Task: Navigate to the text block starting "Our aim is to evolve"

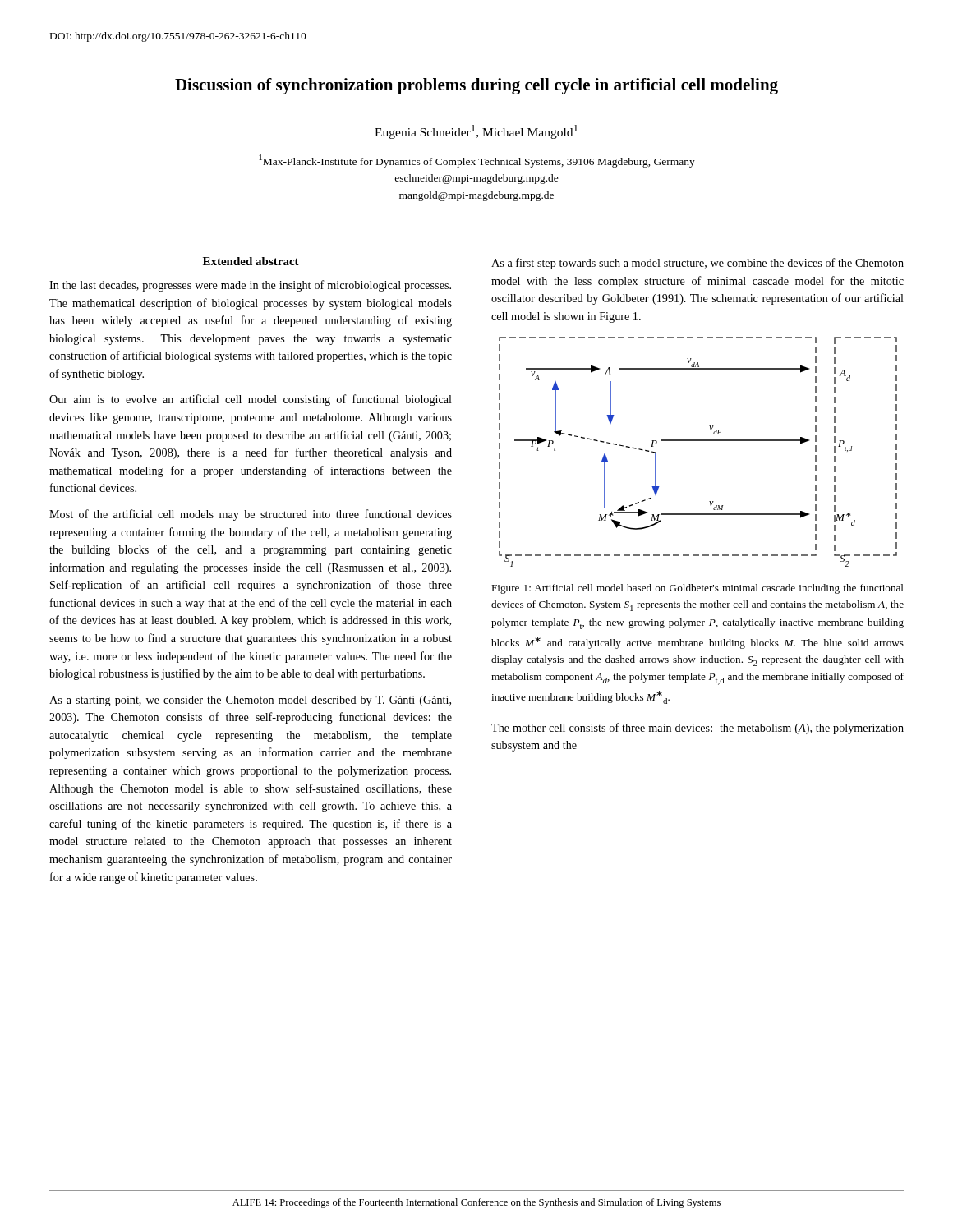Action: [x=251, y=444]
